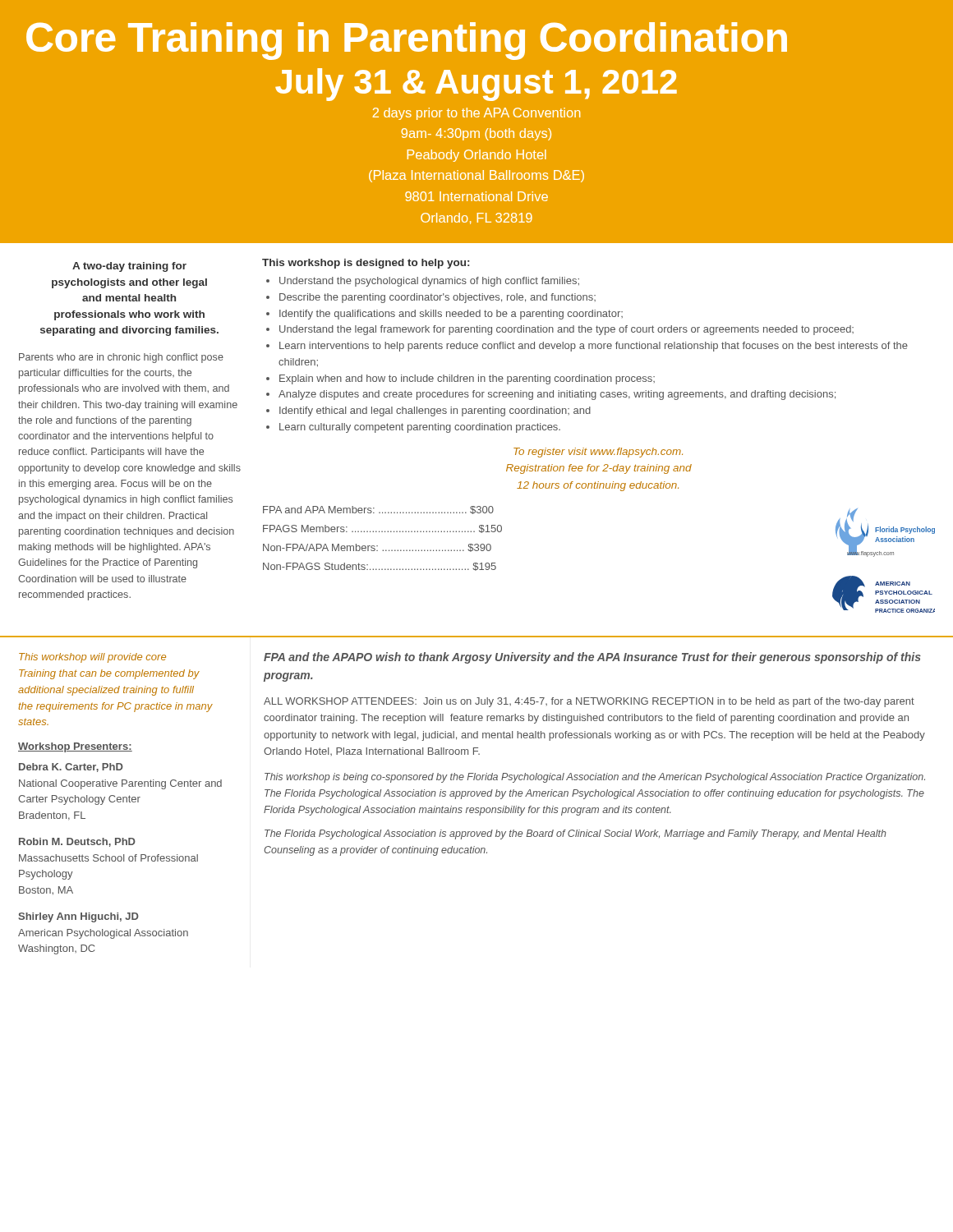The height and width of the screenshot is (1232, 953).
Task: Where is the passage that starts "Debra K. Carter, PhD National Cooperative Parenting"?
Action: (x=120, y=791)
